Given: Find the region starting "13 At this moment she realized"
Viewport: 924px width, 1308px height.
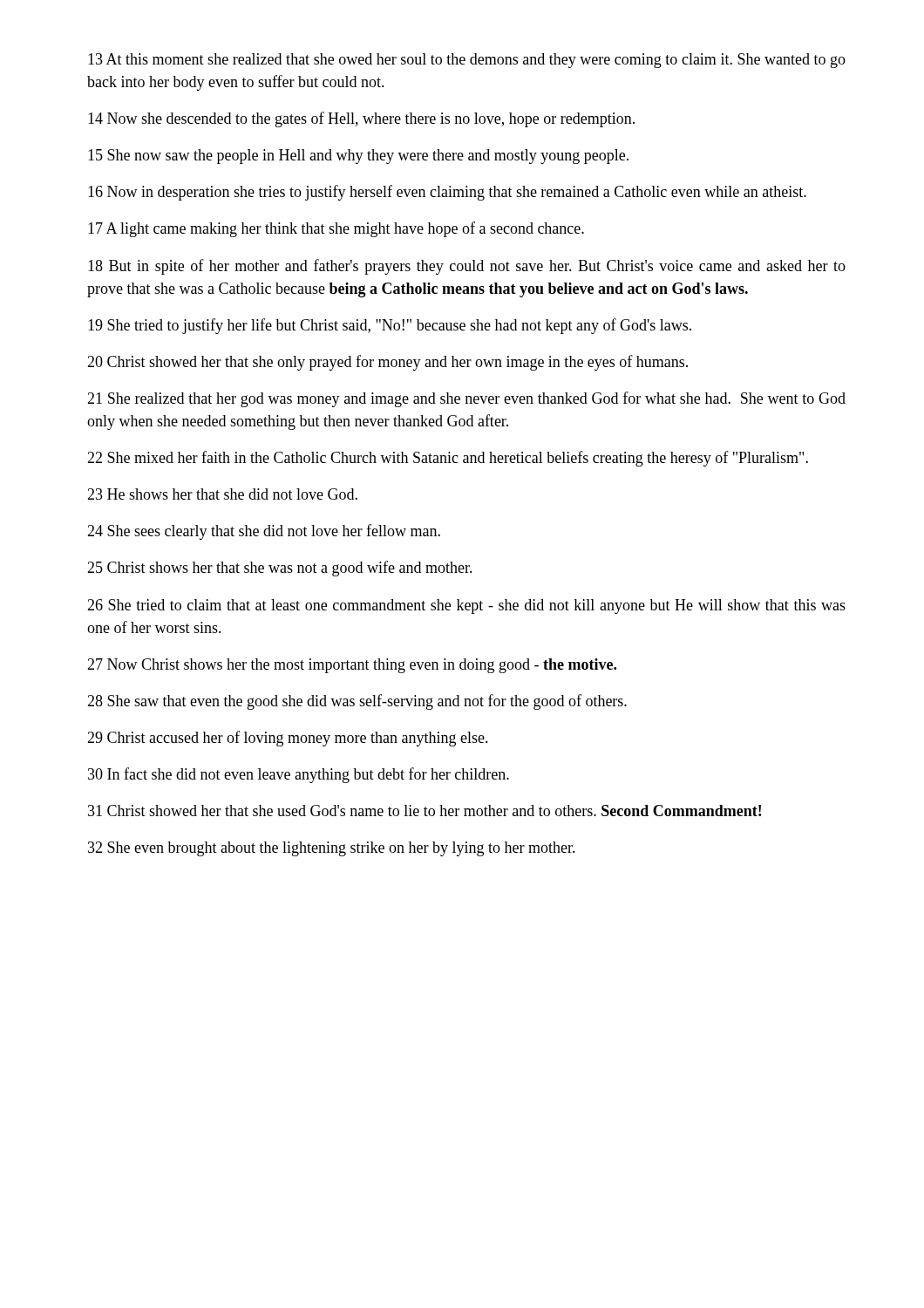Looking at the screenshot, I should 466,71.
